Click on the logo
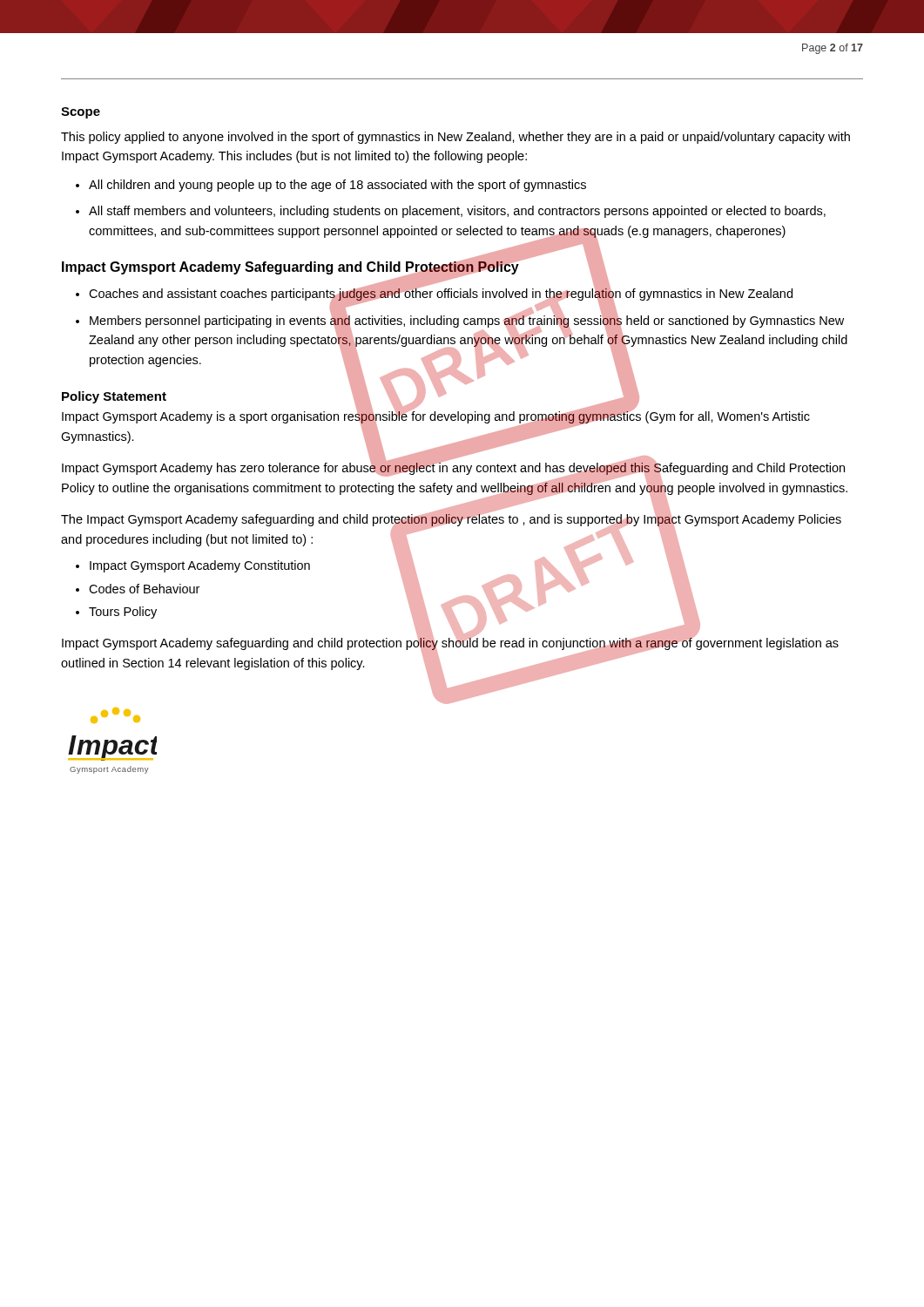924x1307 pixels. coord(109,746)
